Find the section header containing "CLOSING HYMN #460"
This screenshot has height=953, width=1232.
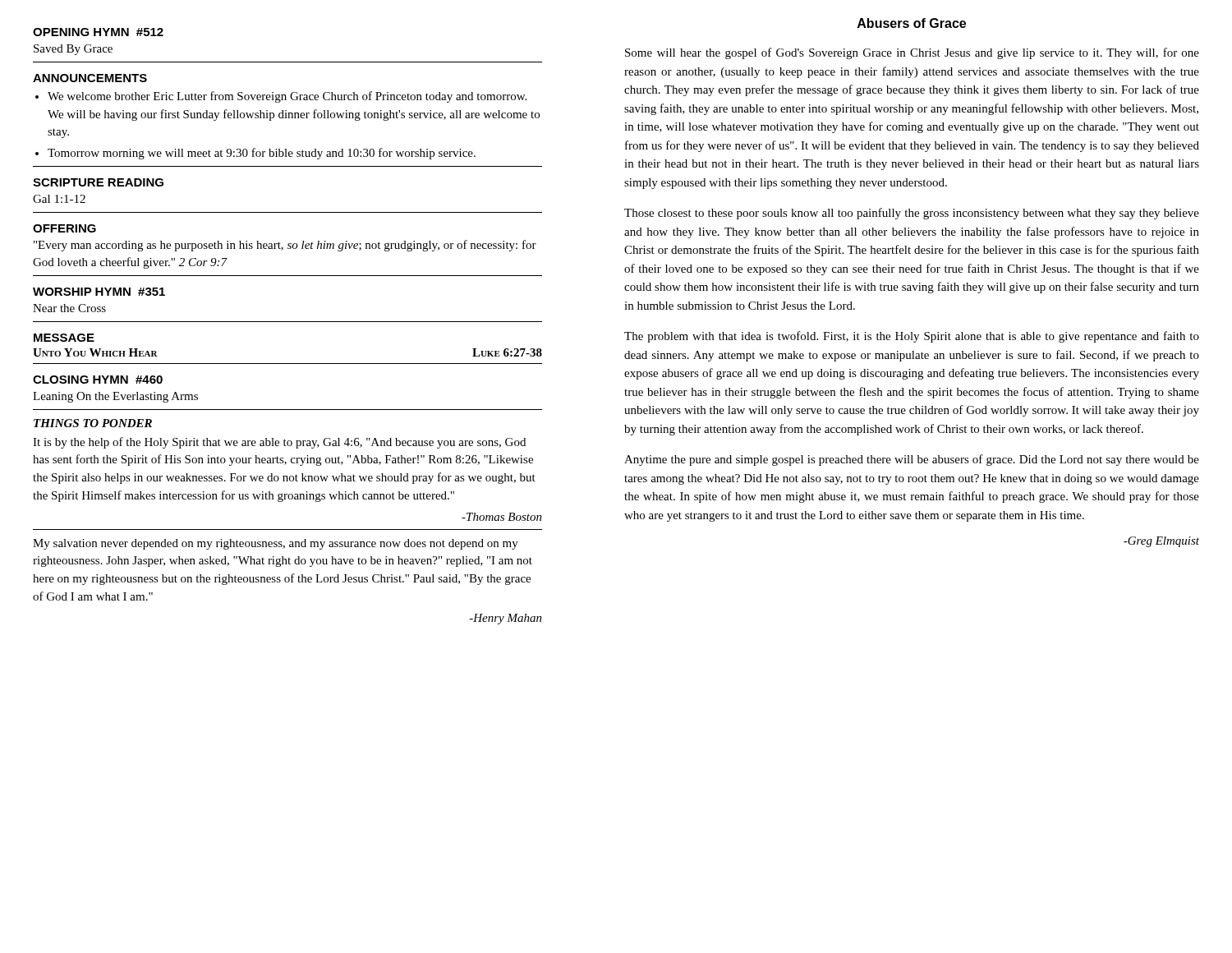coord(98,380)
